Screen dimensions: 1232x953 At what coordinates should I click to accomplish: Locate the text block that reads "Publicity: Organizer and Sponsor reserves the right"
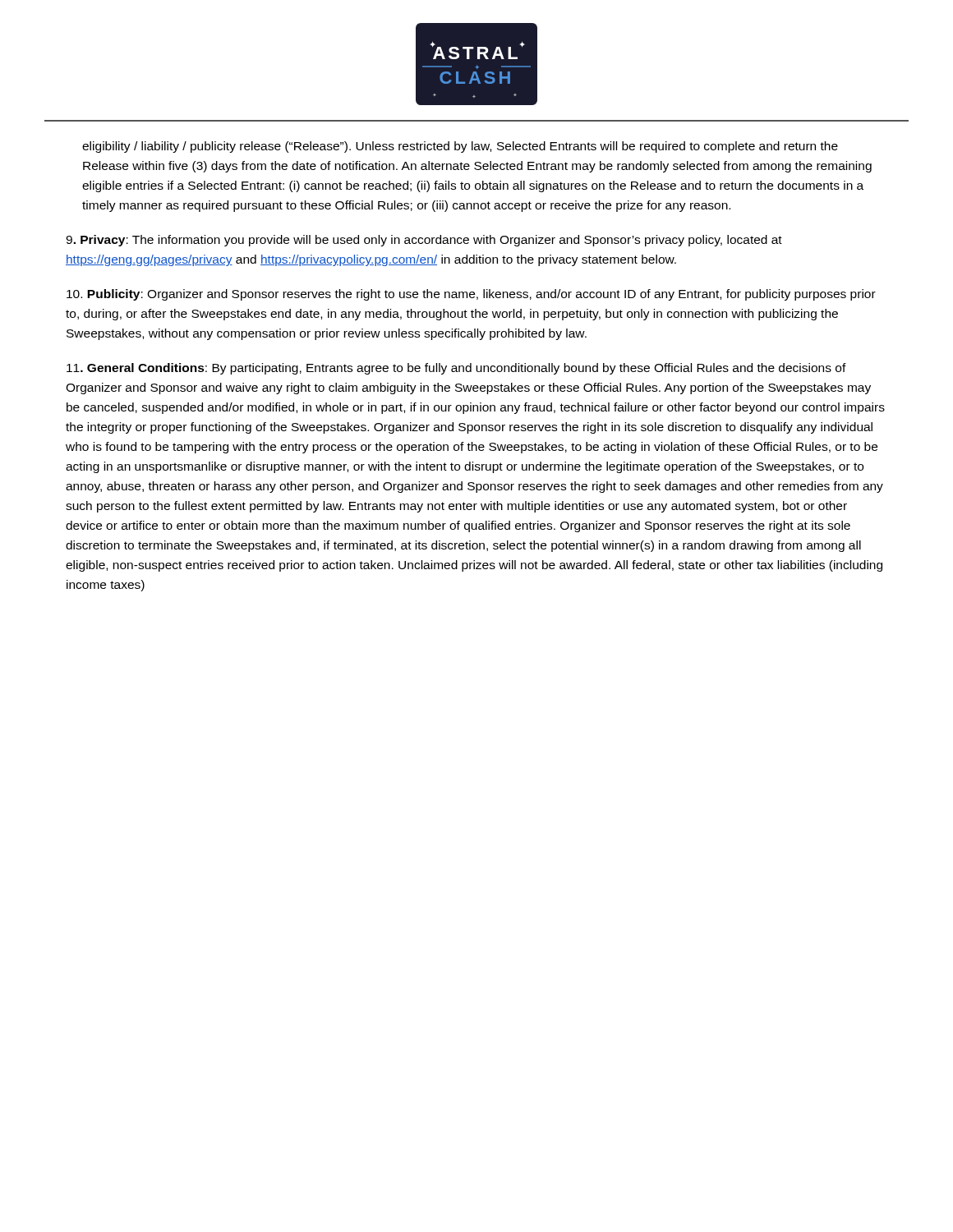pos(471,313)
